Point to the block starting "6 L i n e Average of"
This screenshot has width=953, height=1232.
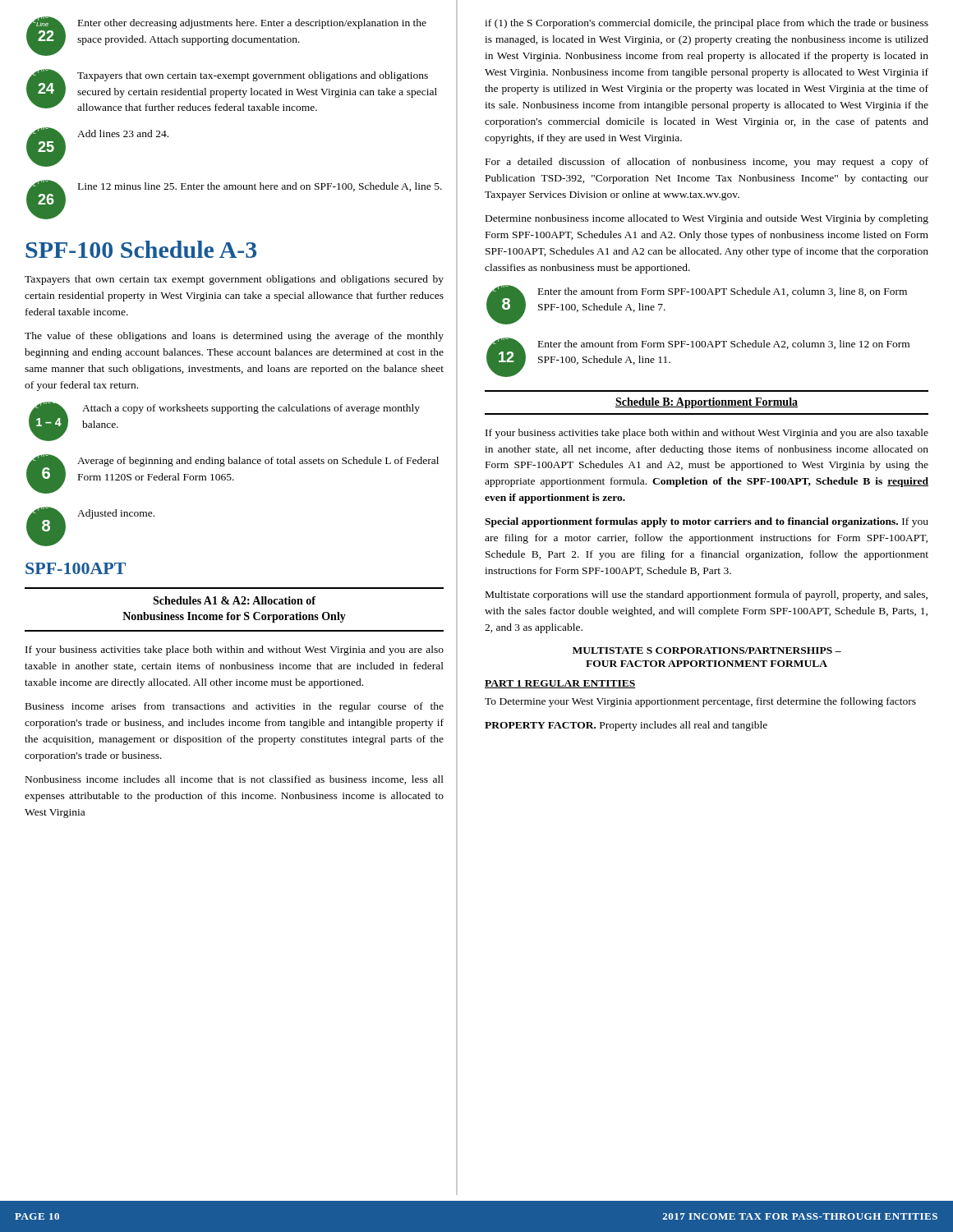coord(234,474)
